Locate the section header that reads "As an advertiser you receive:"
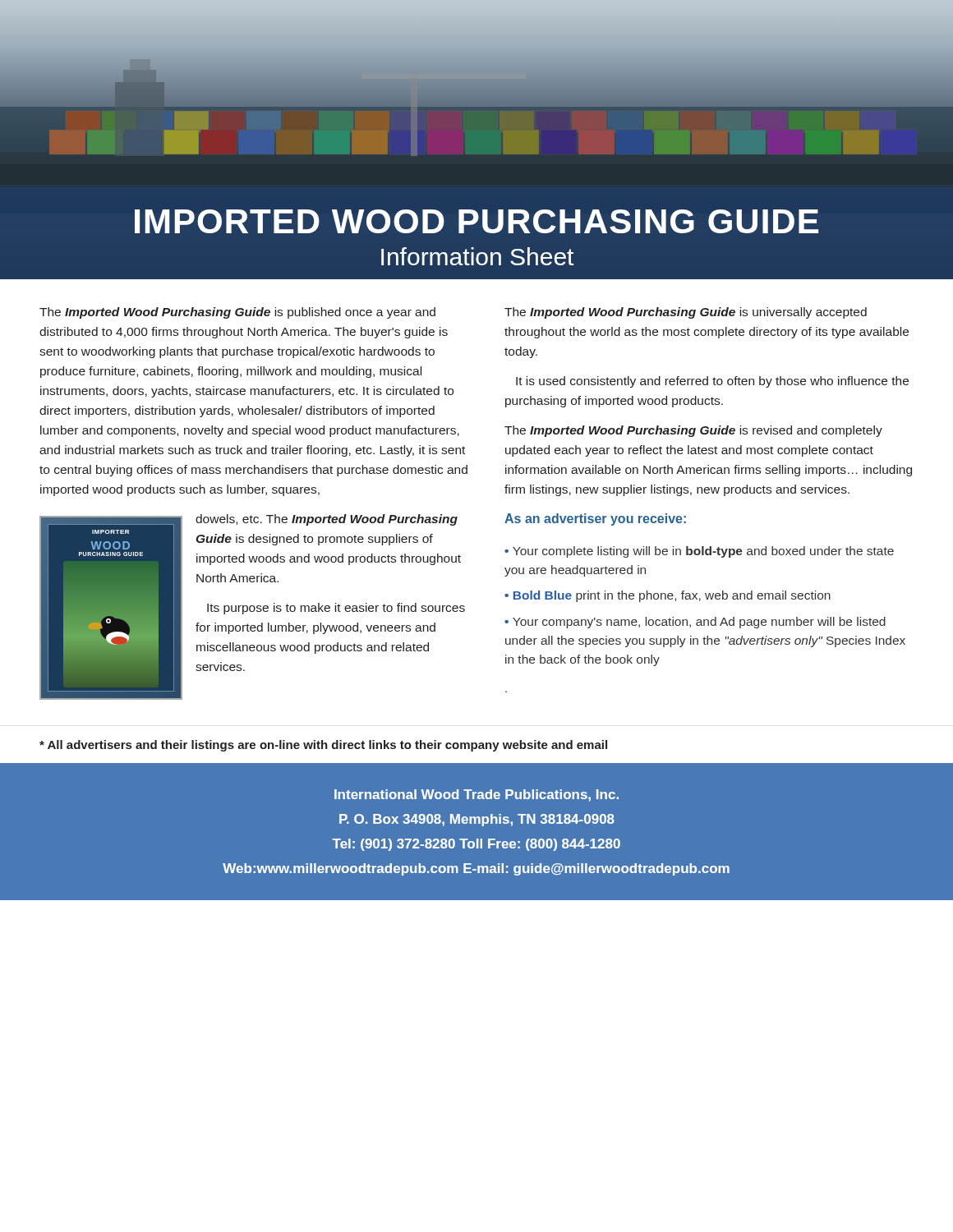953x1232 pixels. click(596, 519)
